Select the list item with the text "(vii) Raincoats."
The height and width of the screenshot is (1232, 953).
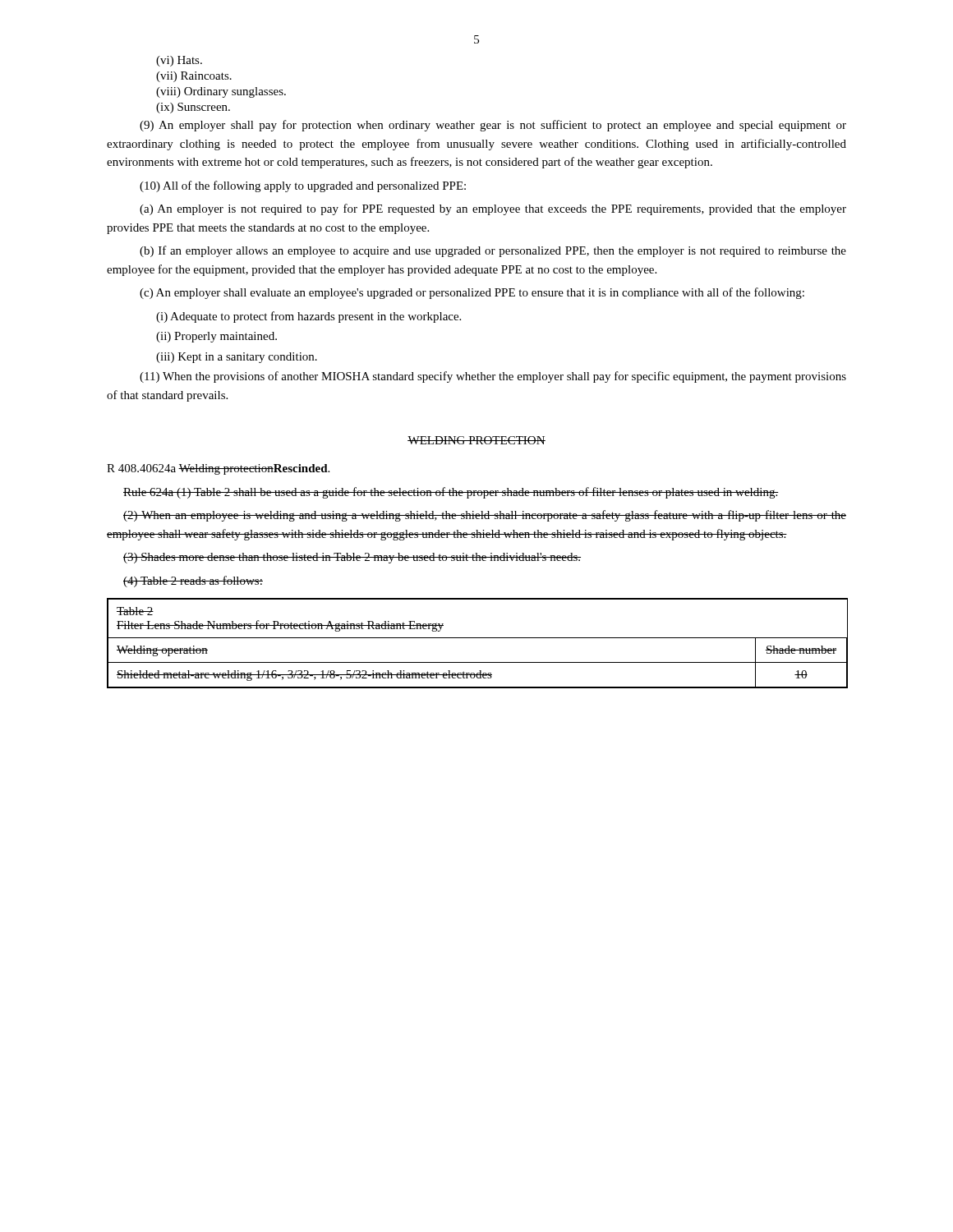[x=194, y=76]
